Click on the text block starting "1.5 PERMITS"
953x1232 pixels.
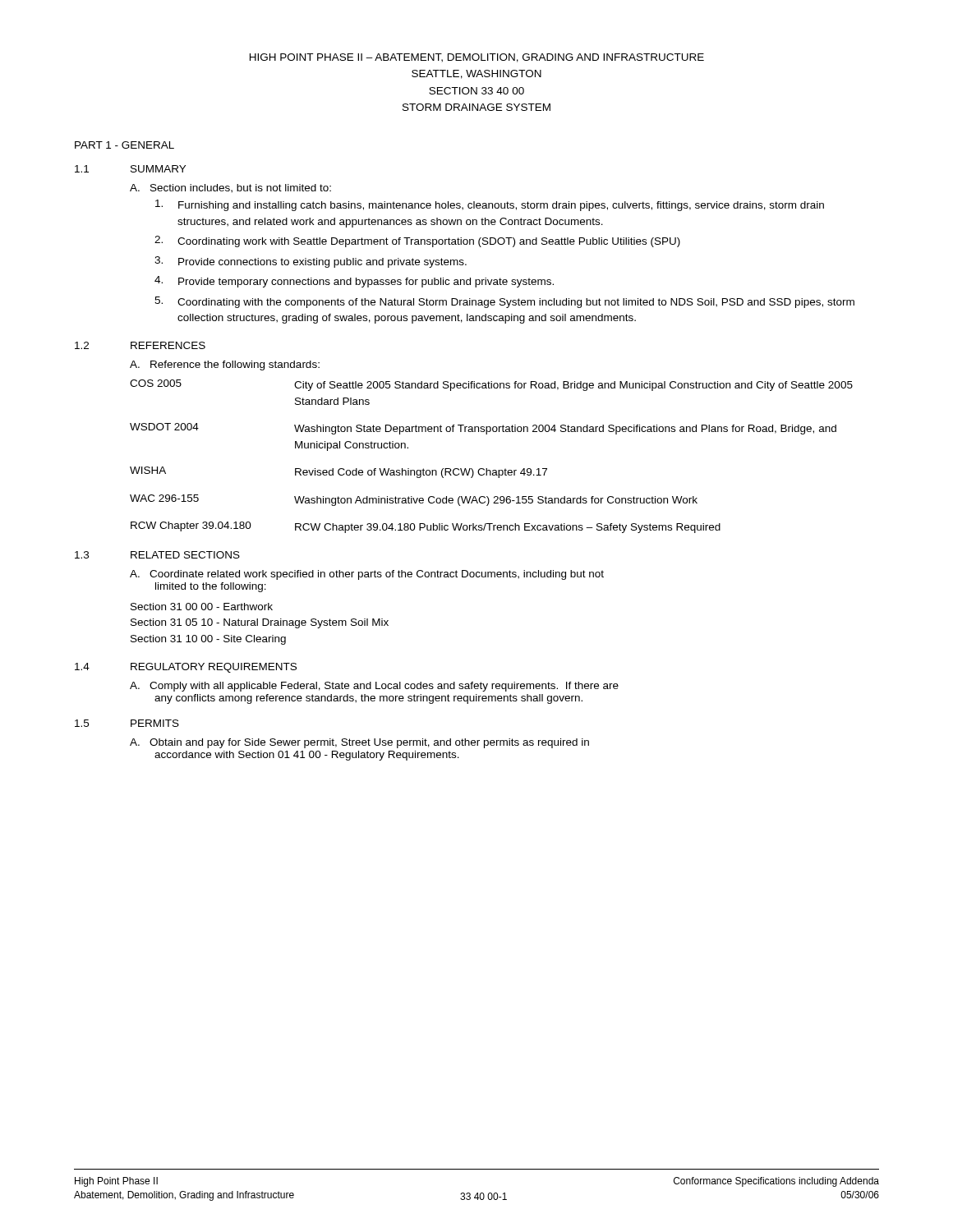pos(127,723)
